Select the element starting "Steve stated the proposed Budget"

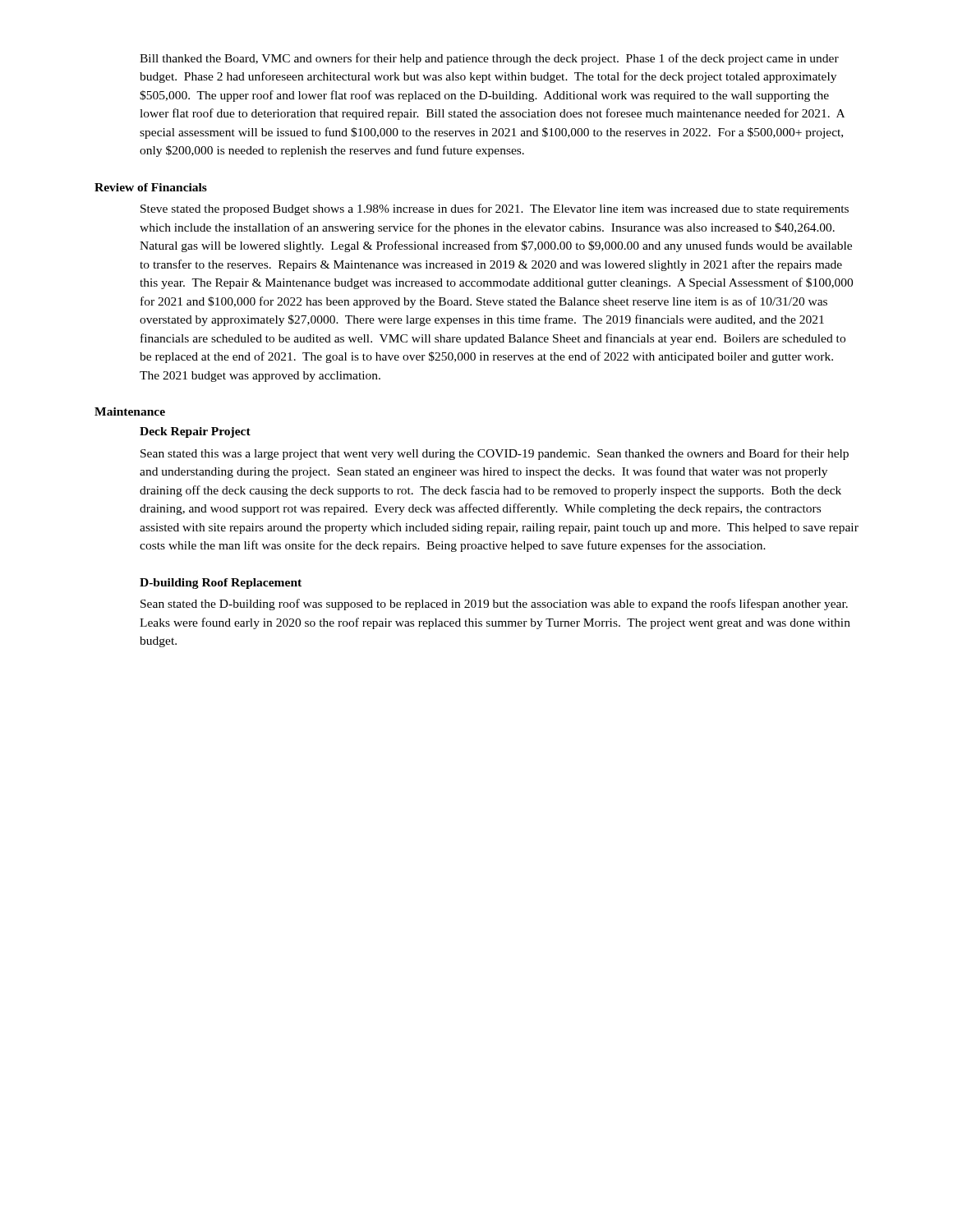click(x=499, y=292)
